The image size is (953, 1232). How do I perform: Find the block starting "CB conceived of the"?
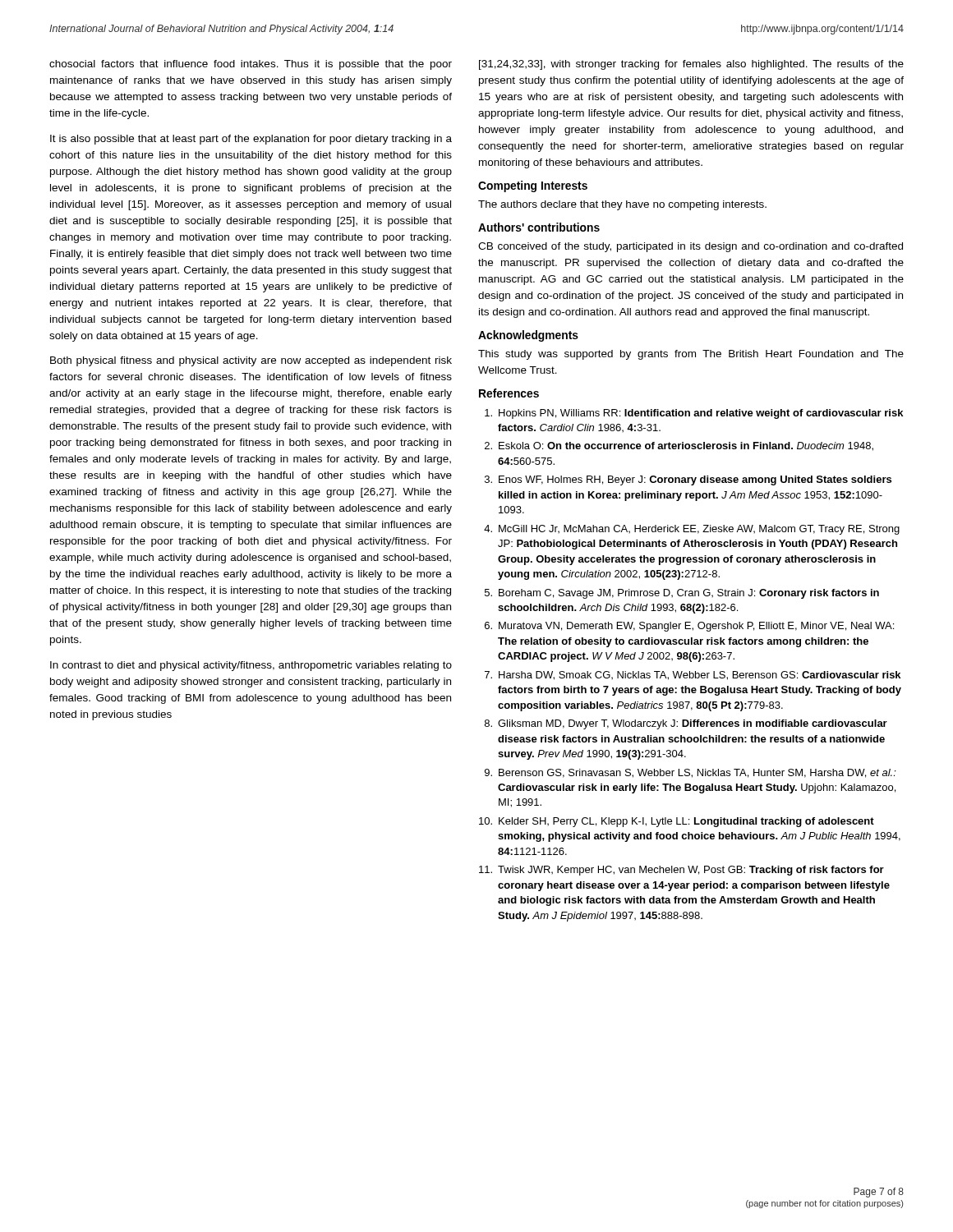pos(691,279)
